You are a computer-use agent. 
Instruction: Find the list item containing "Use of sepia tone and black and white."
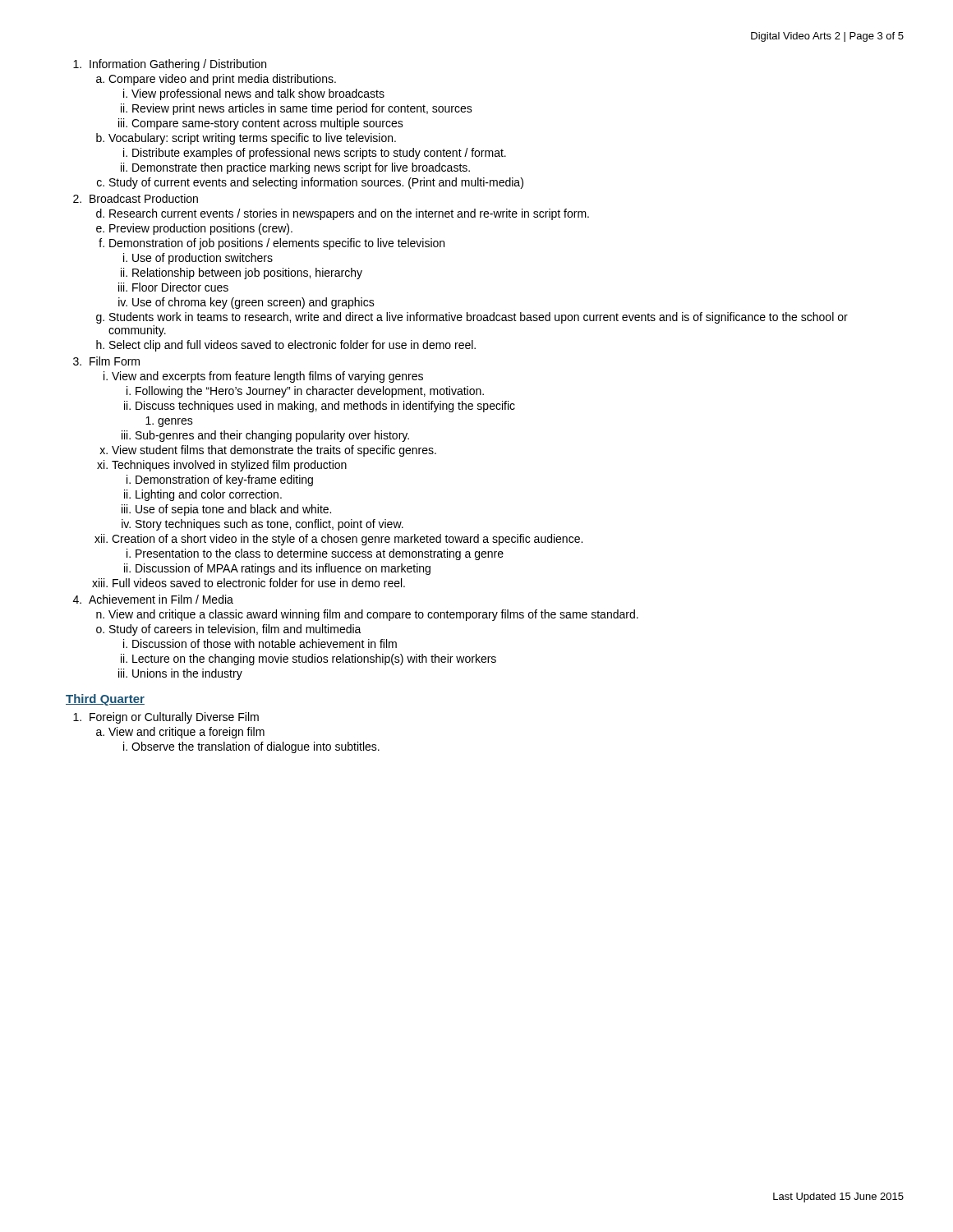[x=234, y=509]
